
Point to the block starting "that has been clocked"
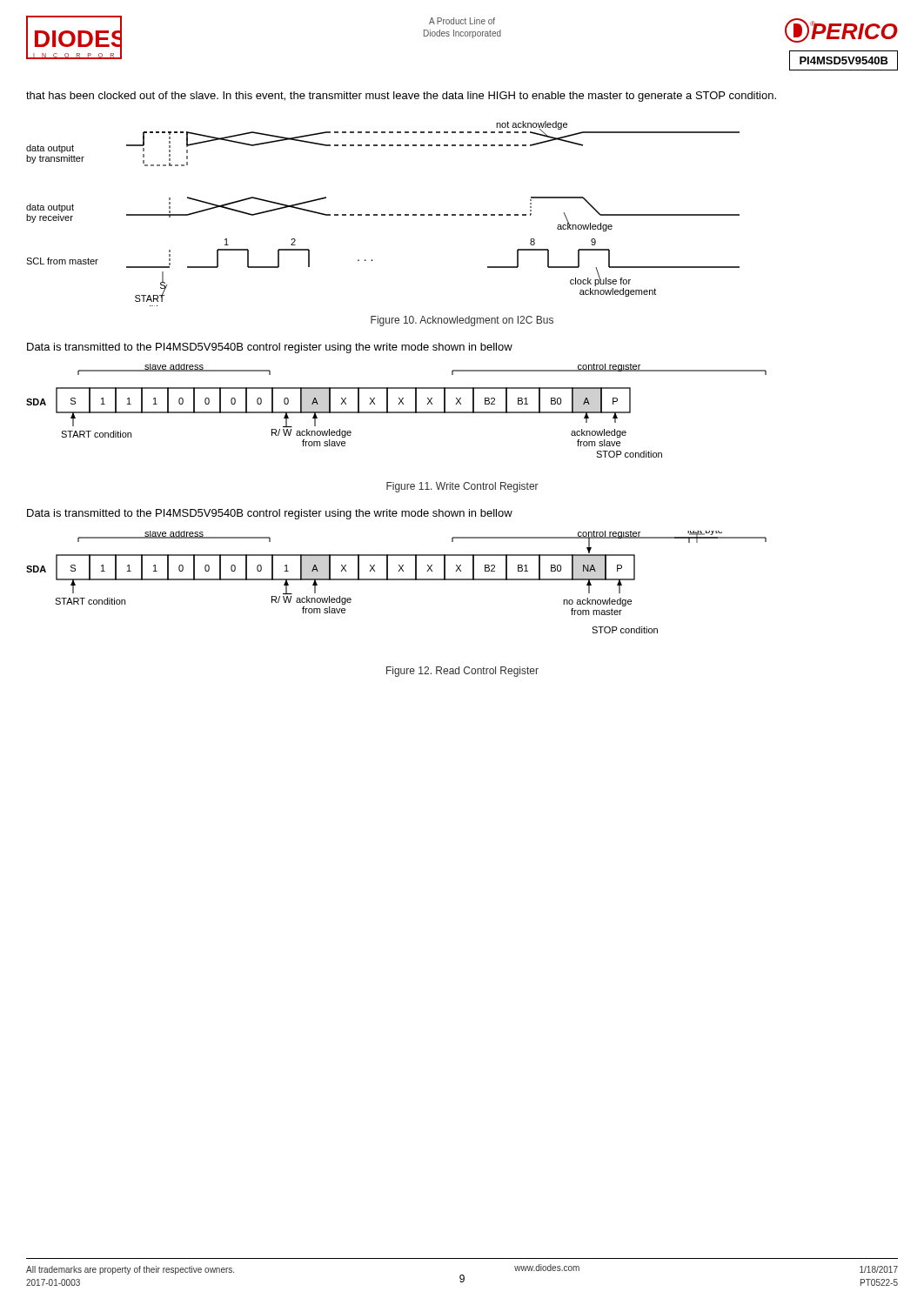pyautogui.click(x=402, y=95)
